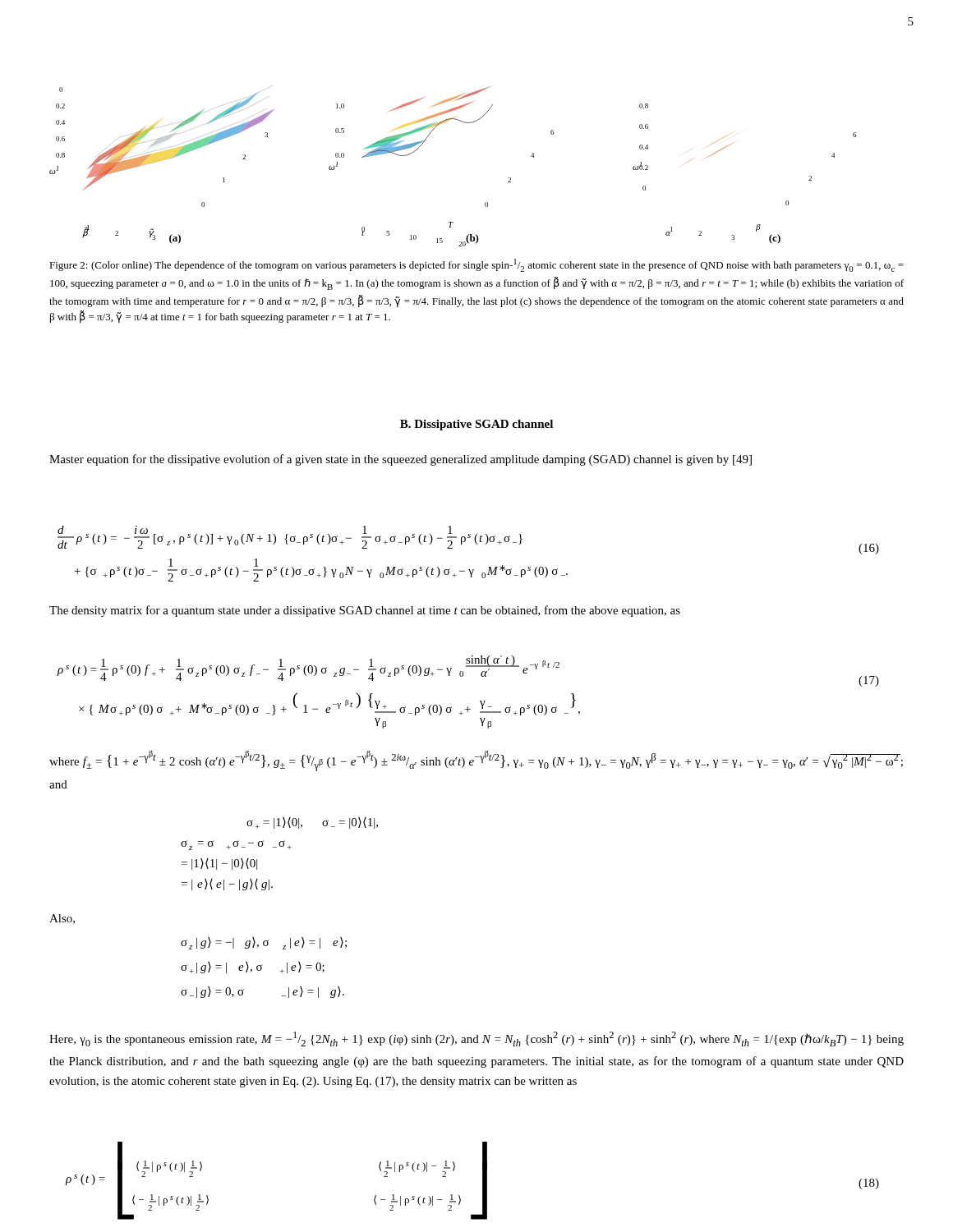Image resolution: width=953 pixels, height=1232 pixels.
Task: Locate the formula that says "(16) d dt"
Action: point(476,546)
